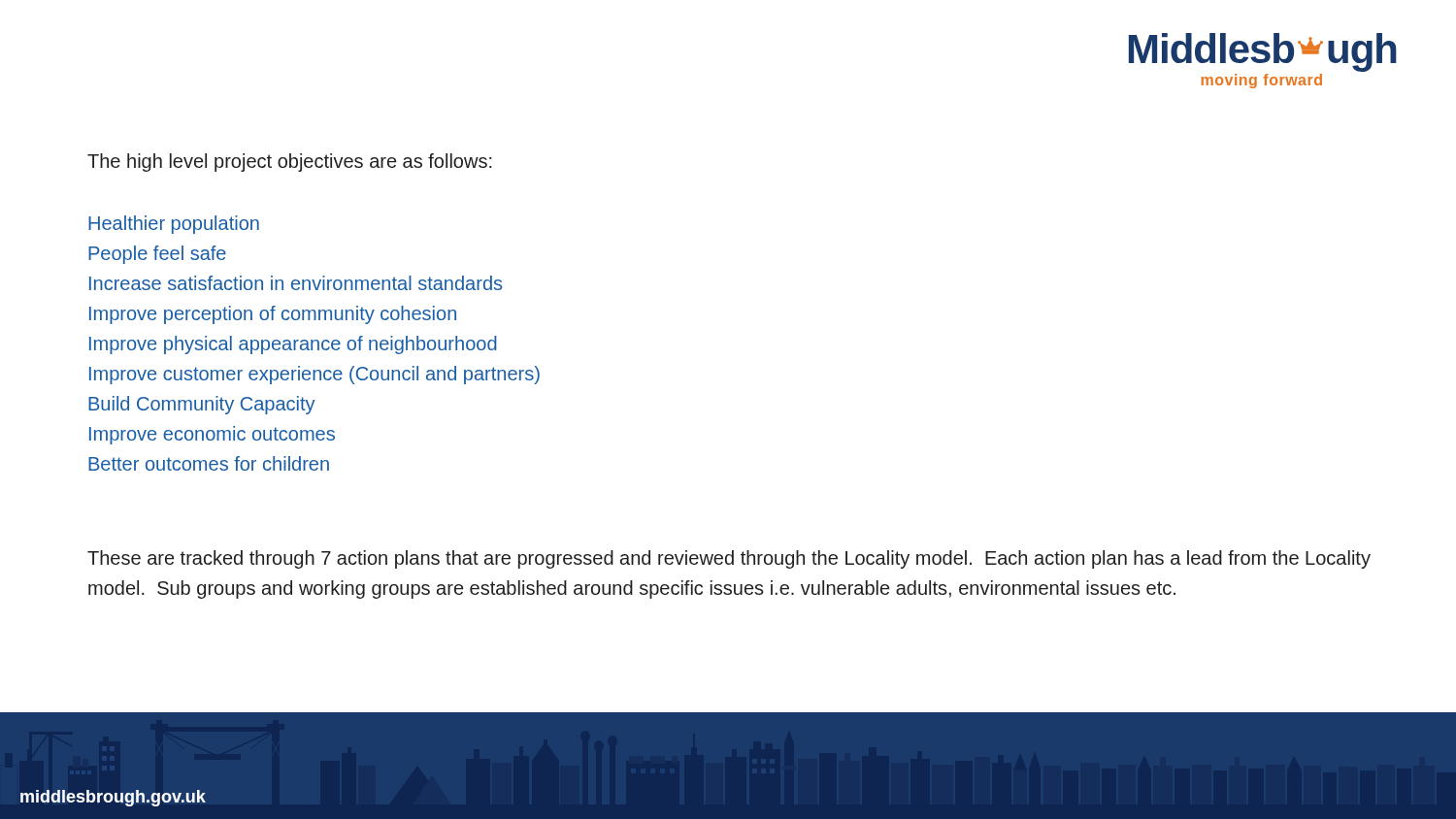Find the passage starting "These are tracked"
The width and height of the screenshot is (1456, 819).
pyautogui.click(x=729, y=573)
